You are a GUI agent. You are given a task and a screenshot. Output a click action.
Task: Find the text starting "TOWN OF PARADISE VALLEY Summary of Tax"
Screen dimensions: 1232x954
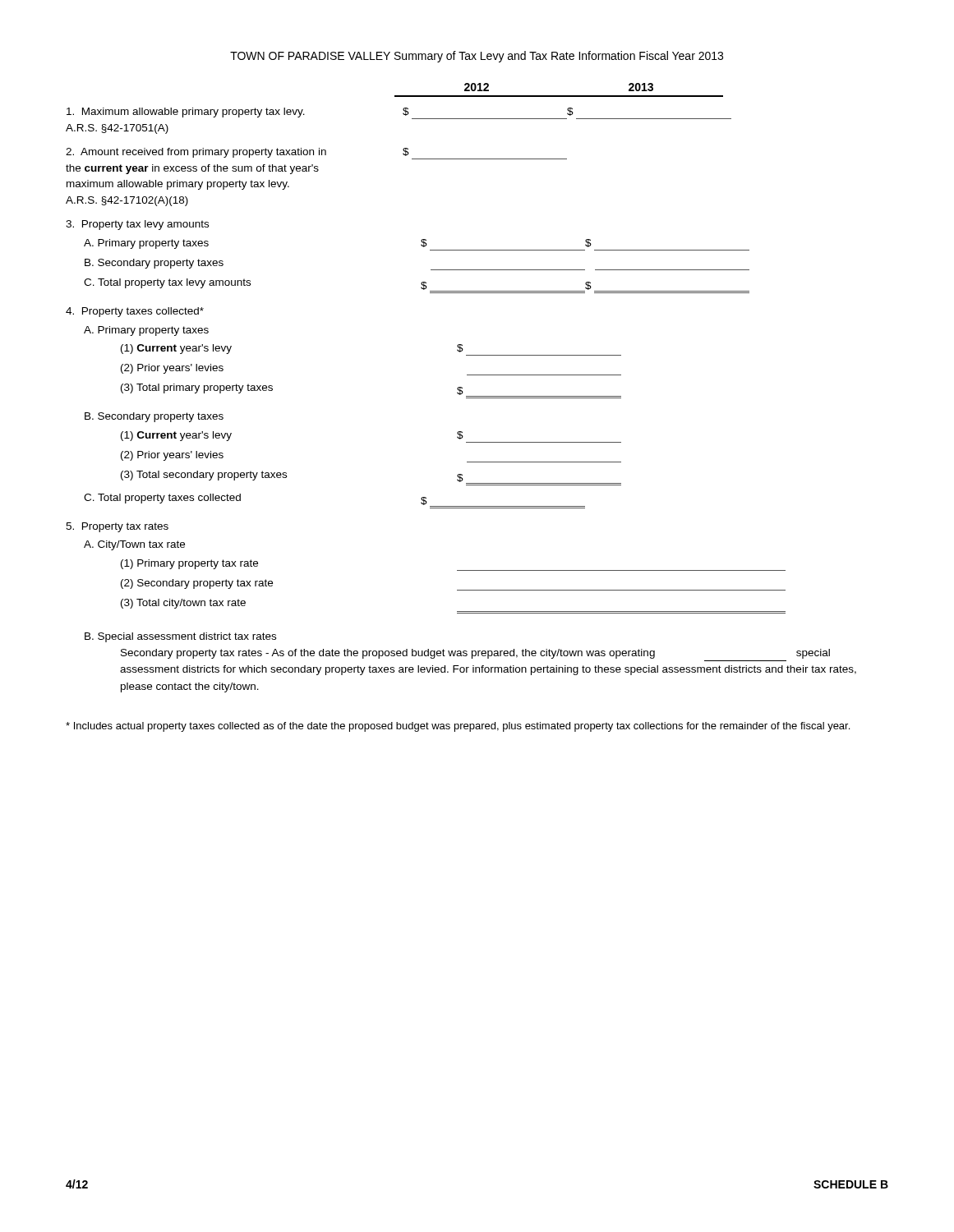(477, 56)
